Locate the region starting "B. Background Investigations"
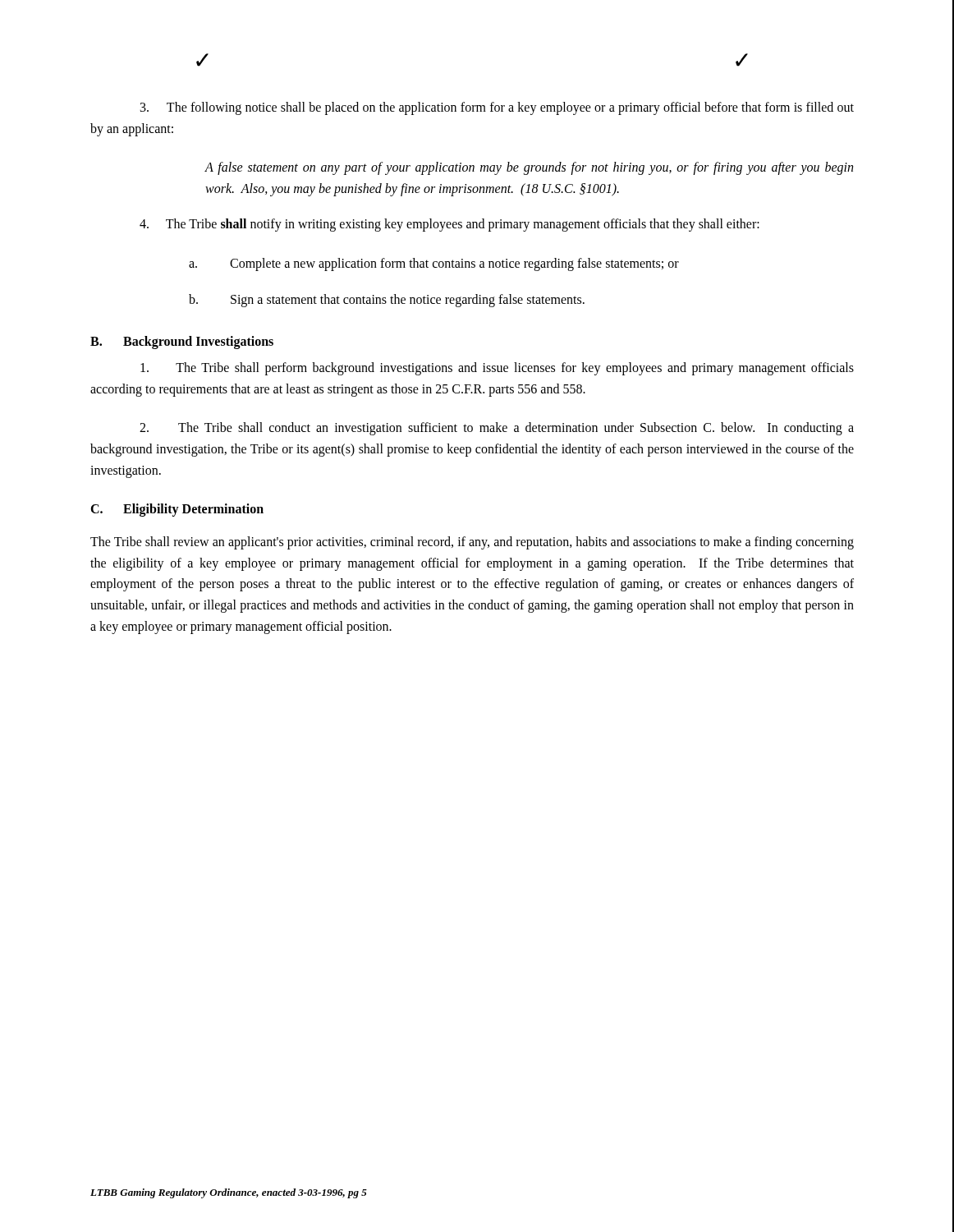Image resolution: width=954 pixels, height=1232 pixels. pos(182,342)
